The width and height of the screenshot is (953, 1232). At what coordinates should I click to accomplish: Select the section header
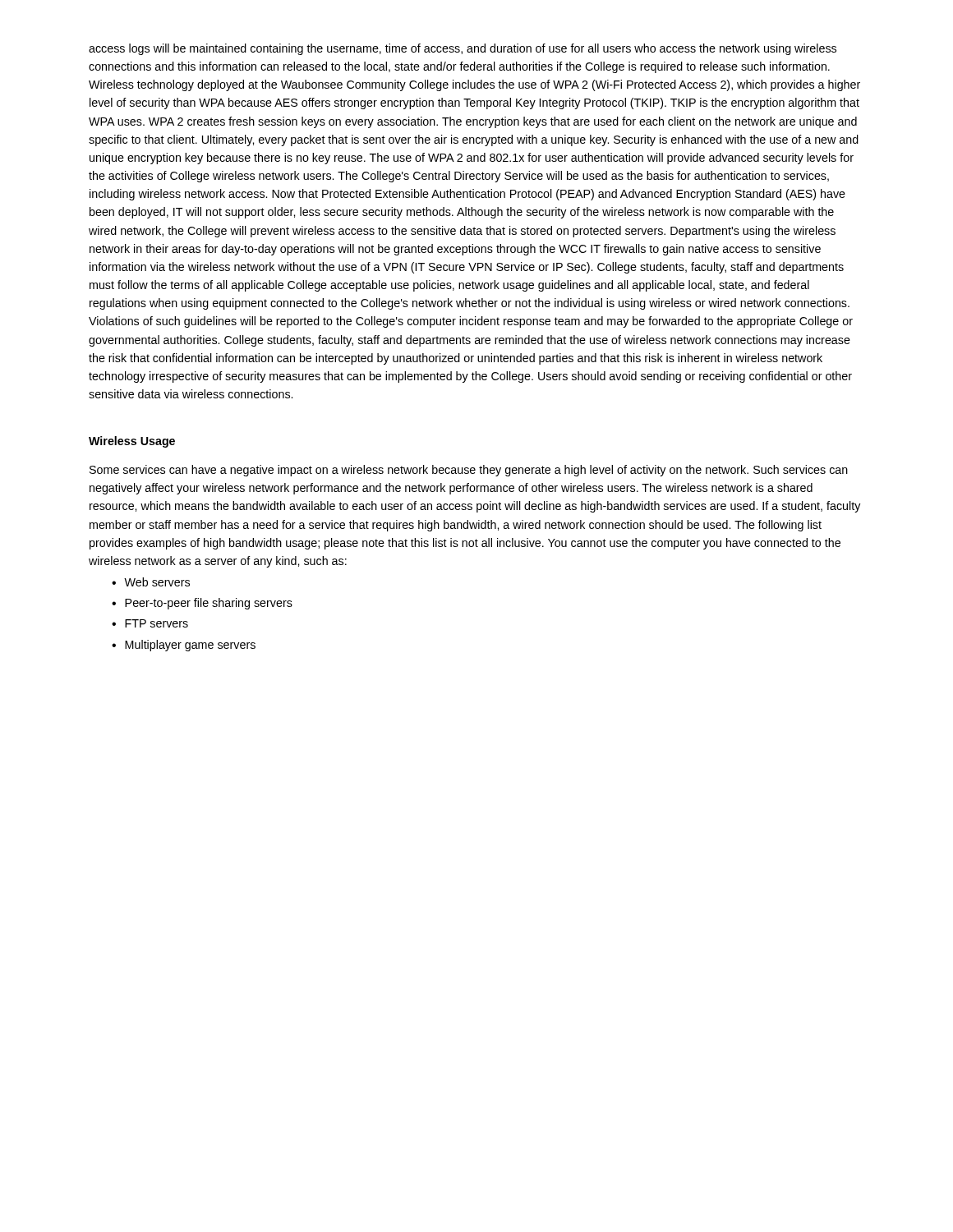(132, 441)
